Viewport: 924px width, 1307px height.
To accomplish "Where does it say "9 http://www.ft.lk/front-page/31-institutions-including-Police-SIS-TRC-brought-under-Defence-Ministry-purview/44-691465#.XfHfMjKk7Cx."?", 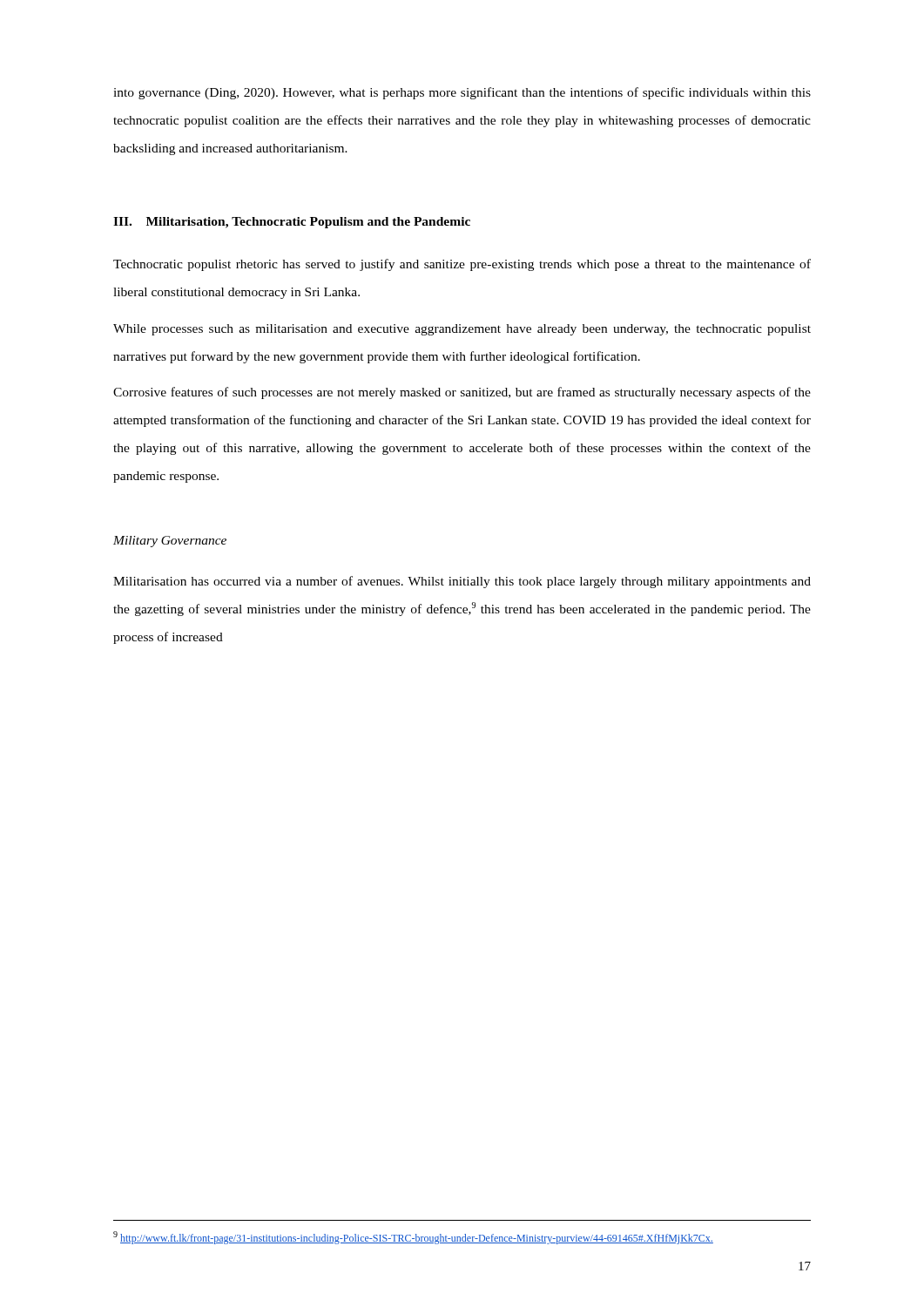I will pyautogui.click(x=413, y=1237).
